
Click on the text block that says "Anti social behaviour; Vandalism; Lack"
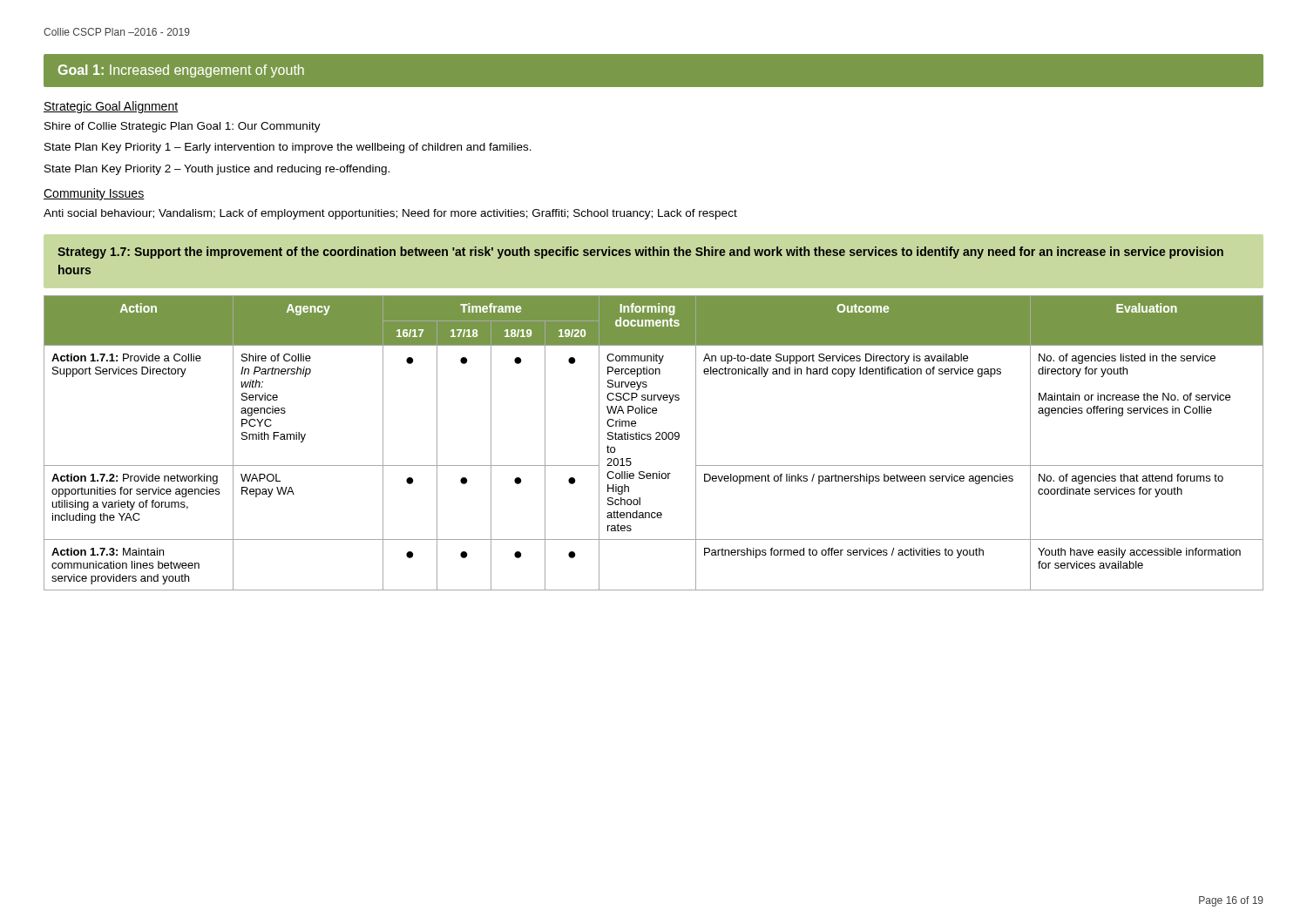click(390, 213)
